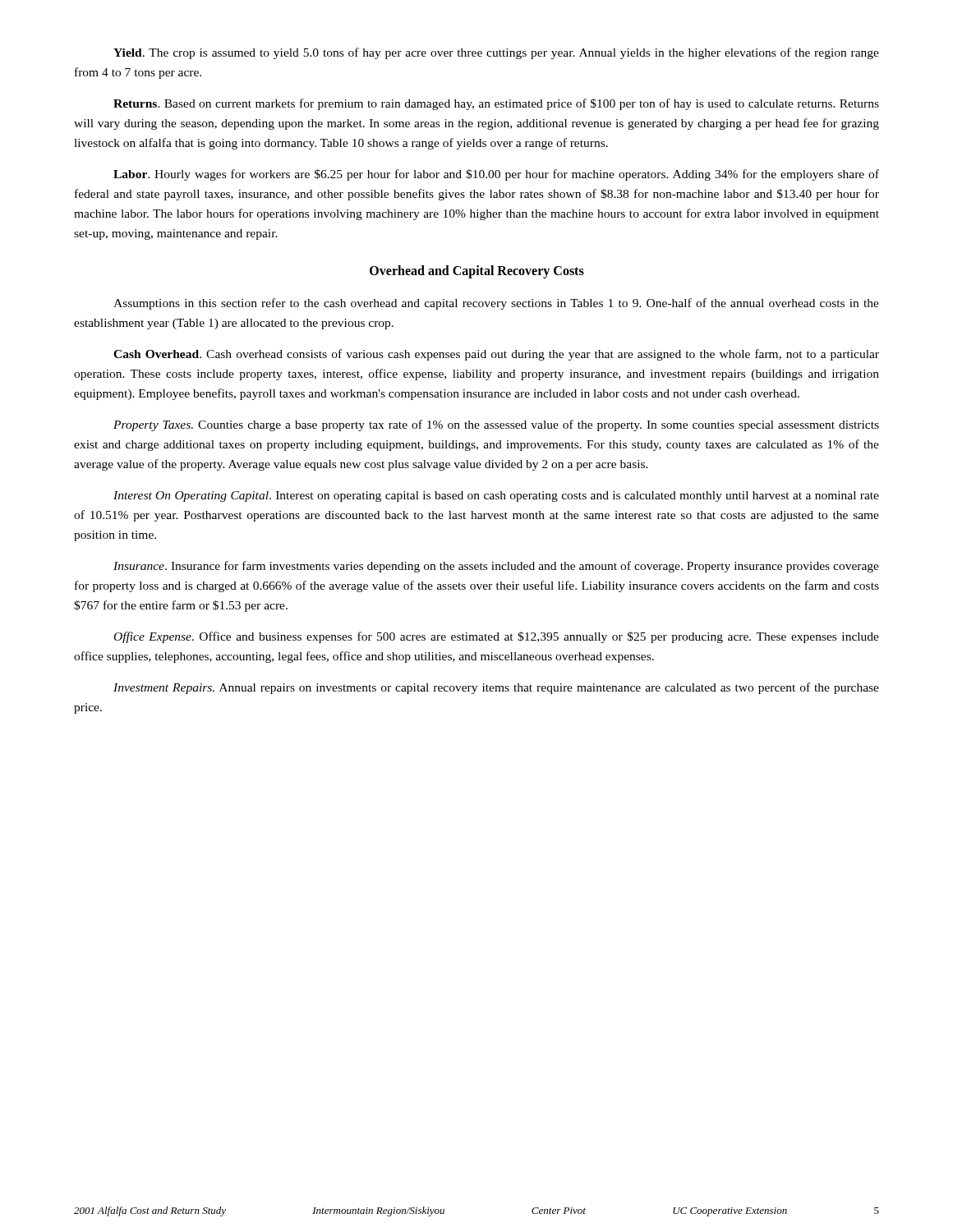Point to the block beginning "Interest On Operating Capital."
Screen dimensions: 1232x953
click(476, 515)
